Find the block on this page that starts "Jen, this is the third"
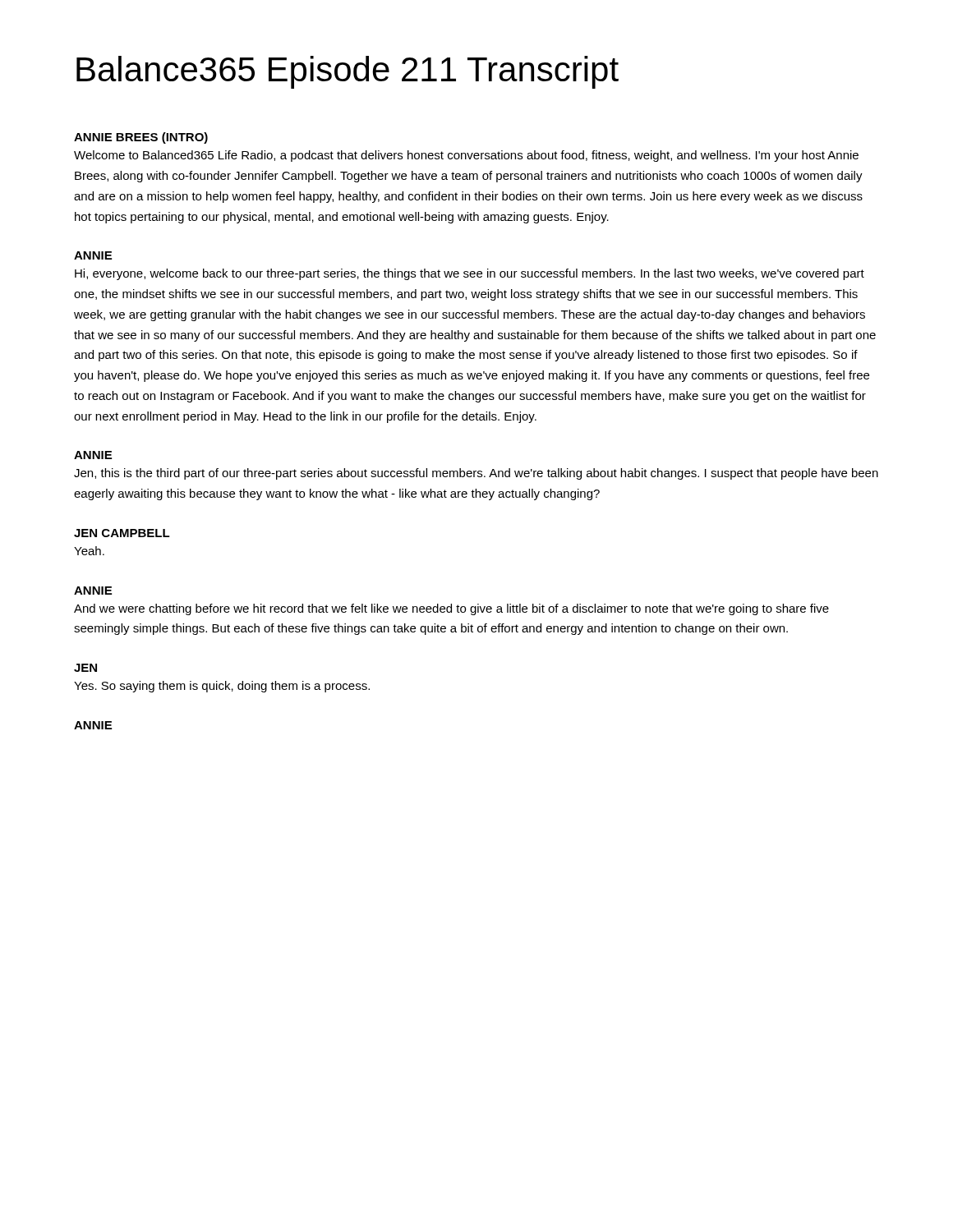This screenshot has height=1232, width=953. 476,483
